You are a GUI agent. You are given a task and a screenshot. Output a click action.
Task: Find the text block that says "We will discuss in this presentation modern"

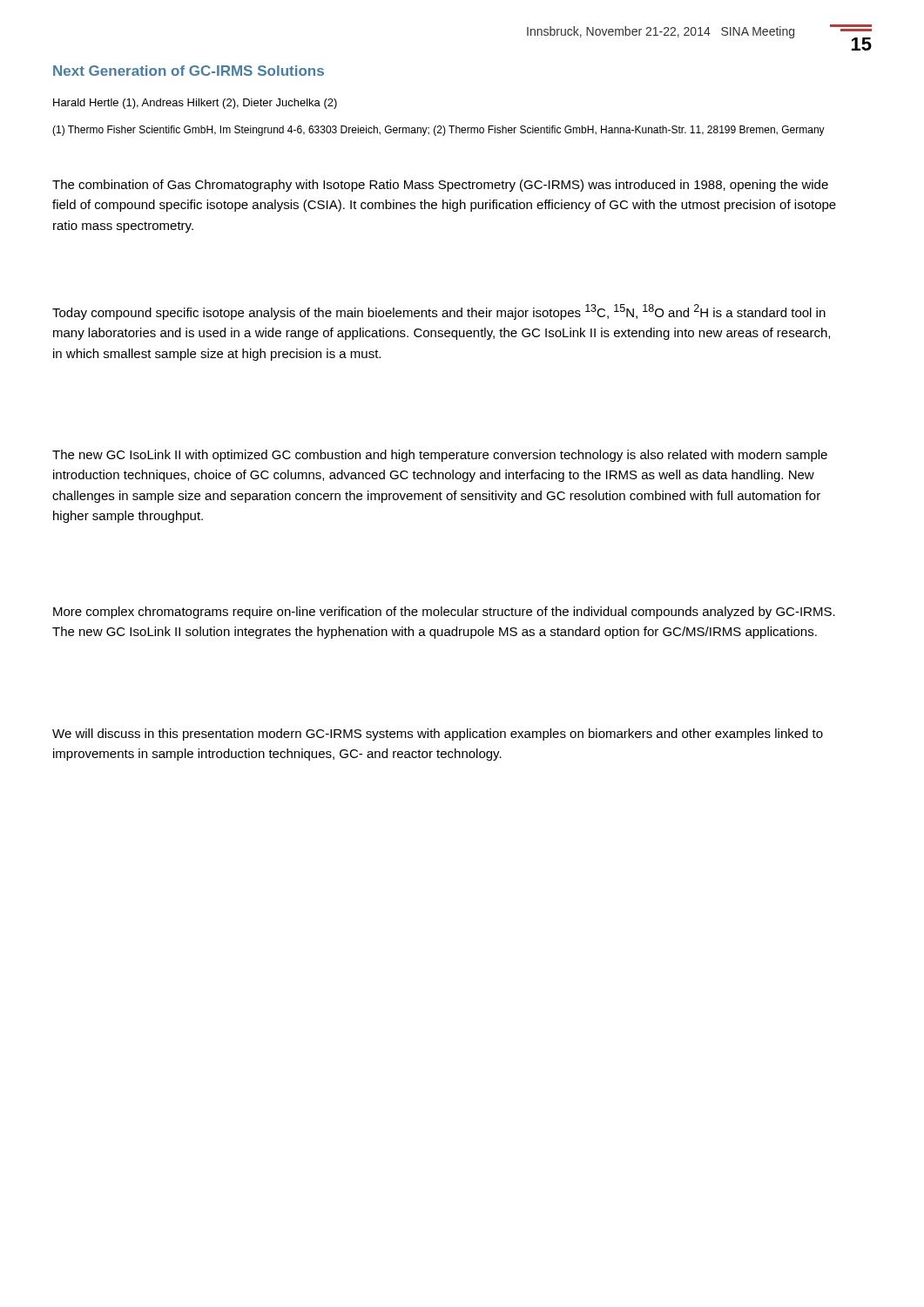coord(438,743)
